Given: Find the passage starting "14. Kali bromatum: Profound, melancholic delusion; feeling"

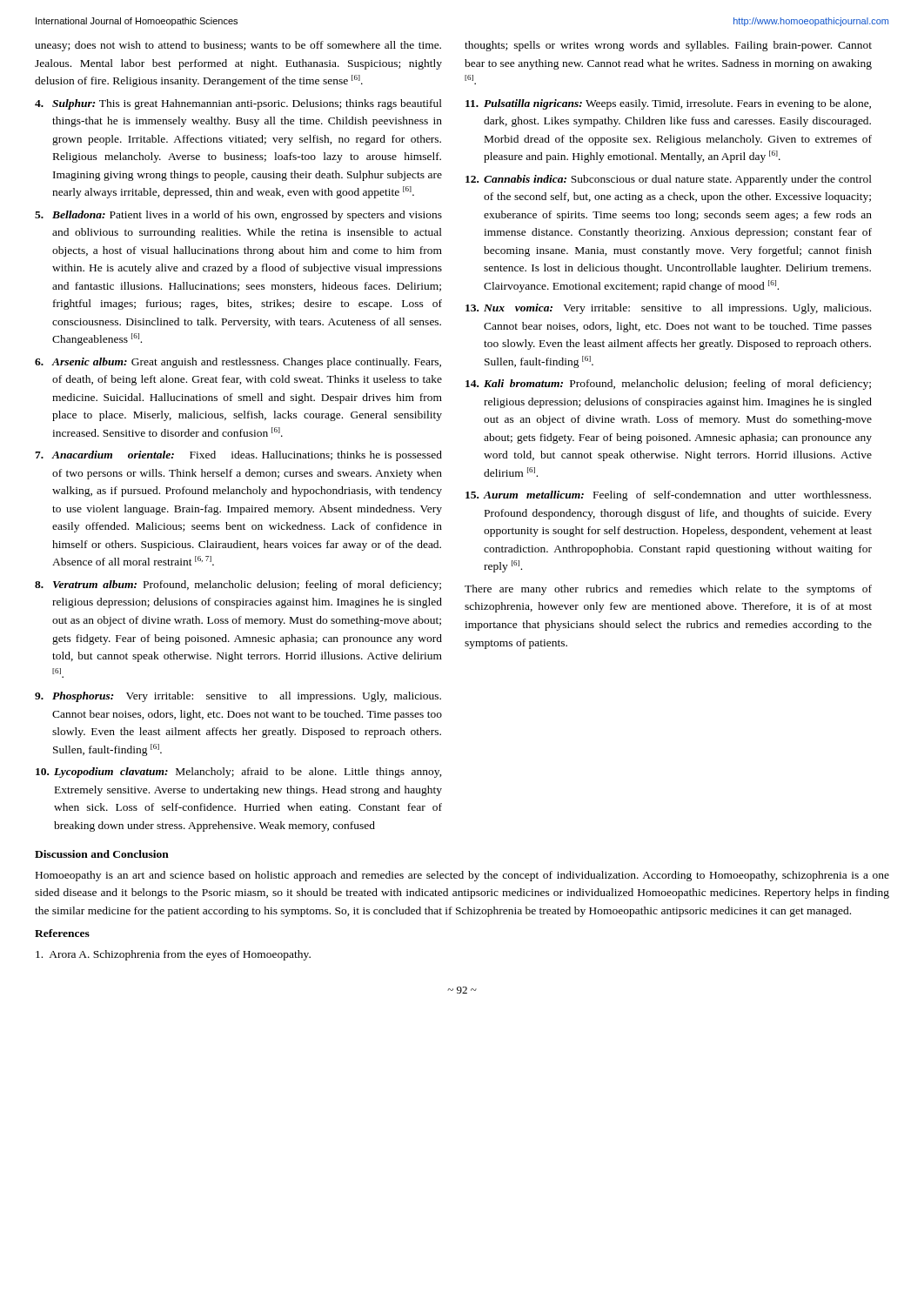Looking at the screenshot, I should tap(668, 429).
